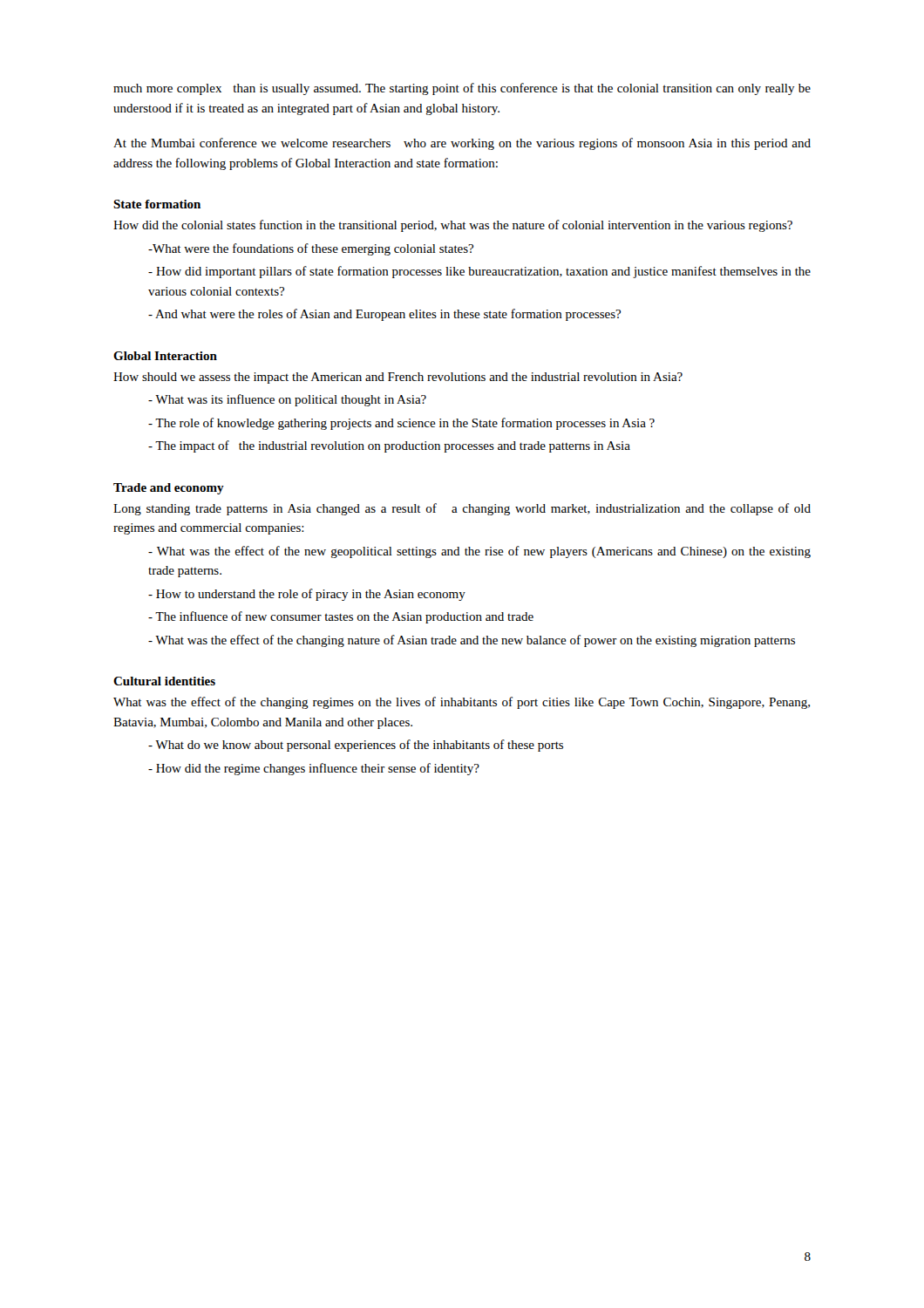Point to the block beginning "-What were the foundations of these emerging colonial"
The height and width of the screenshot is (1308, 924).
(311, 248)
